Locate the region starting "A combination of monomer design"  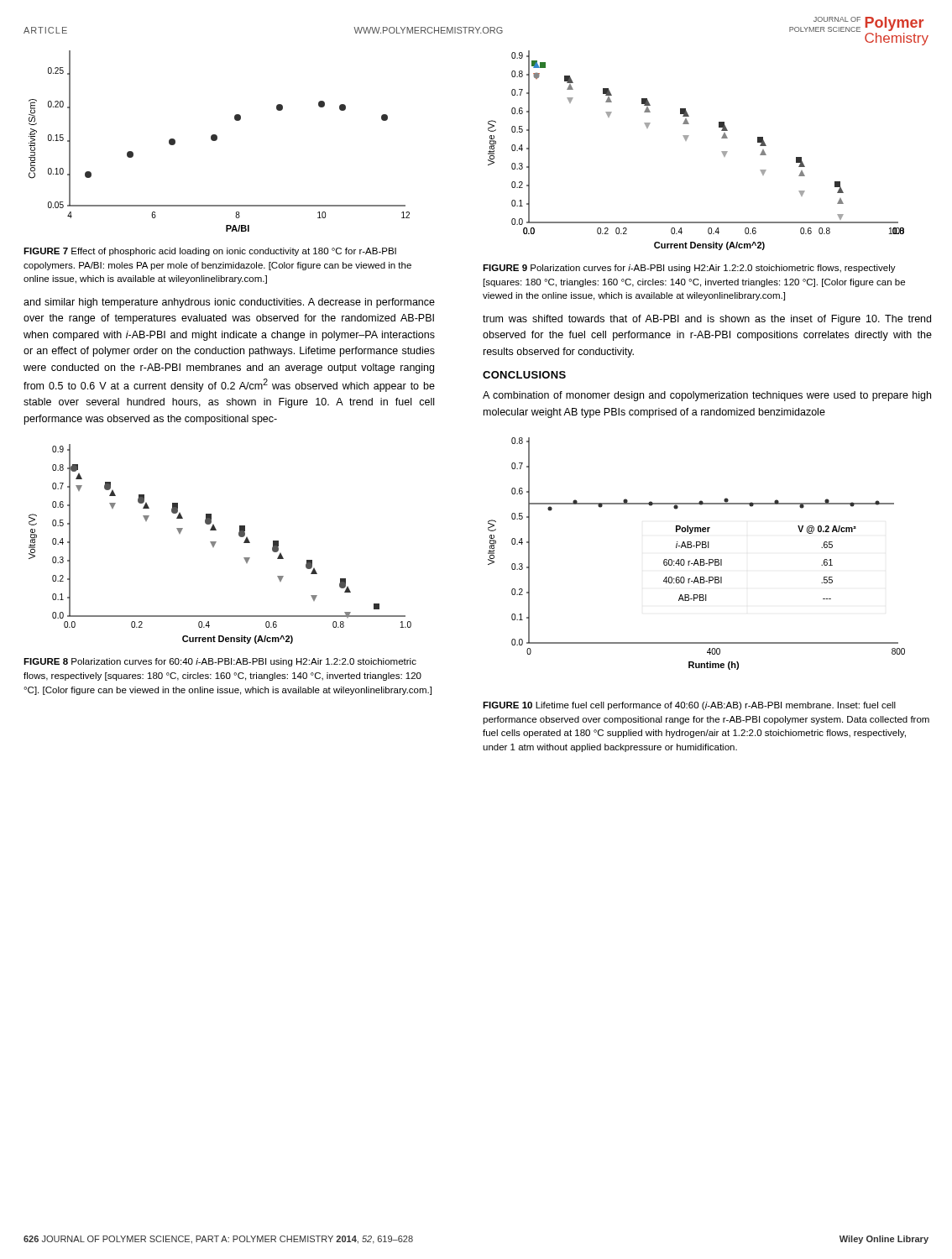click(x=707, y=404)
